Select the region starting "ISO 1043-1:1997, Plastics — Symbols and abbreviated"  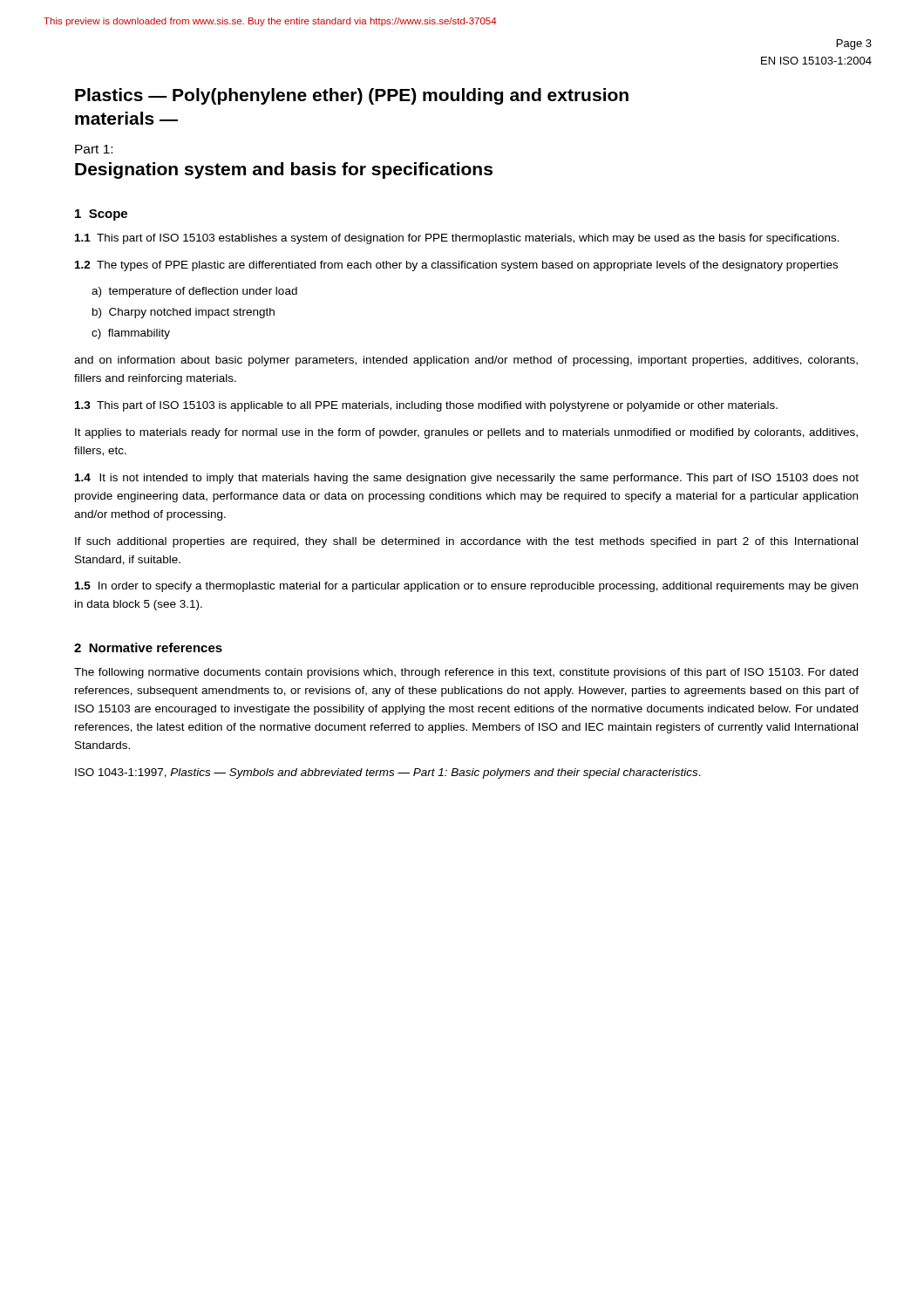[388, 772]
